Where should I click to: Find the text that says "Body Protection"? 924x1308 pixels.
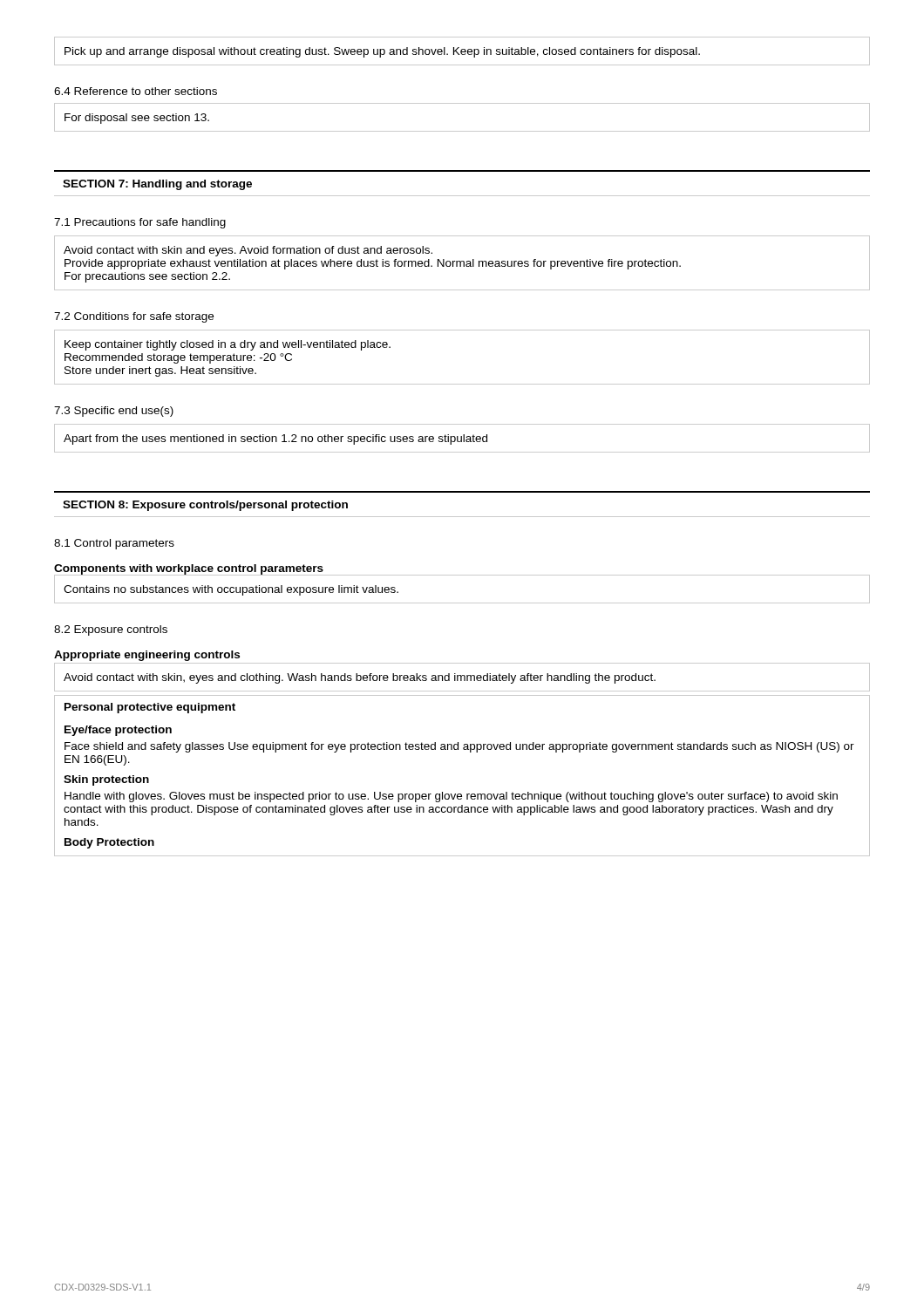[109, 842]
